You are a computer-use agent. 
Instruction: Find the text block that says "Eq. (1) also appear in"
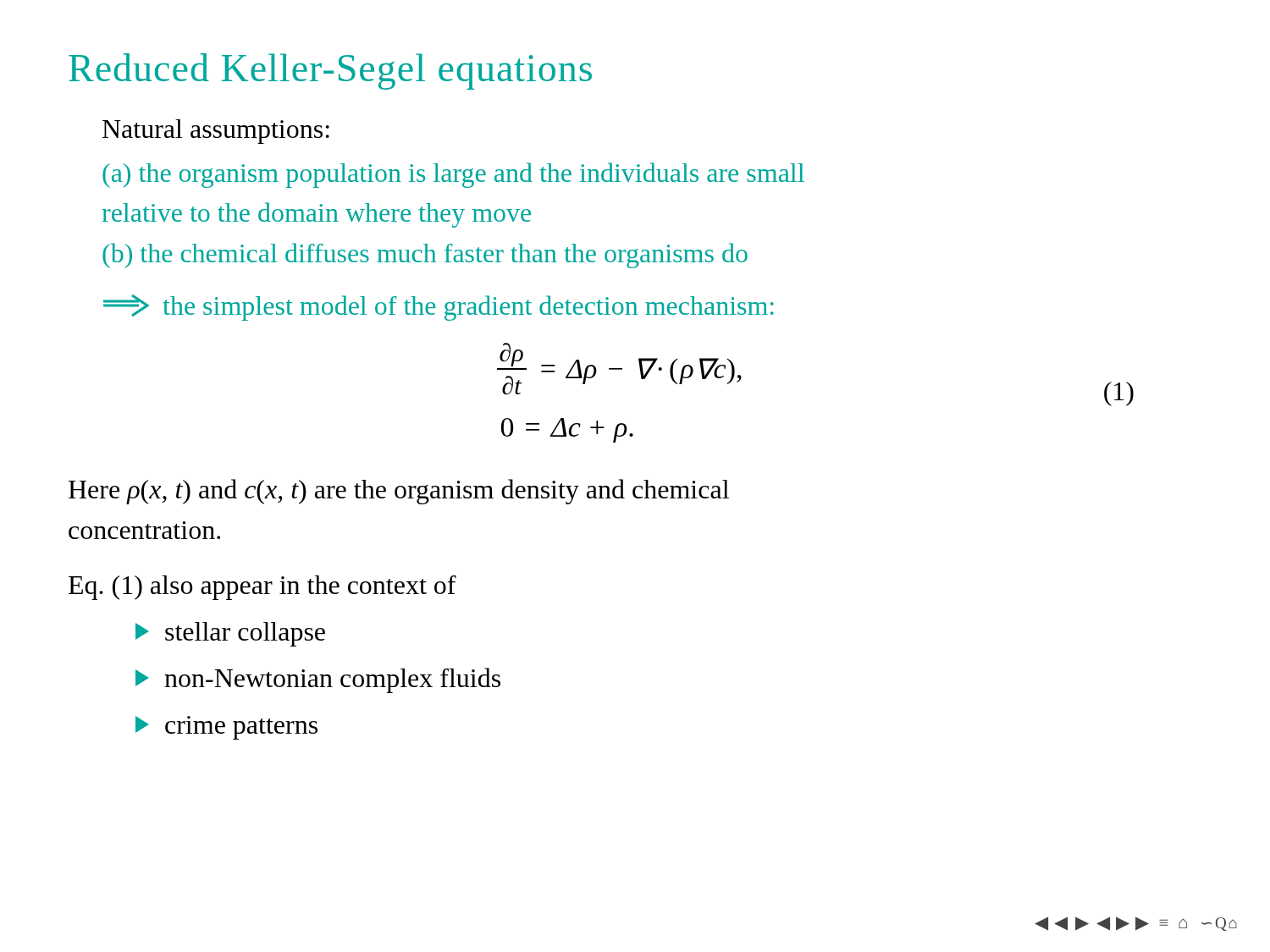click(x=262, y=584)
